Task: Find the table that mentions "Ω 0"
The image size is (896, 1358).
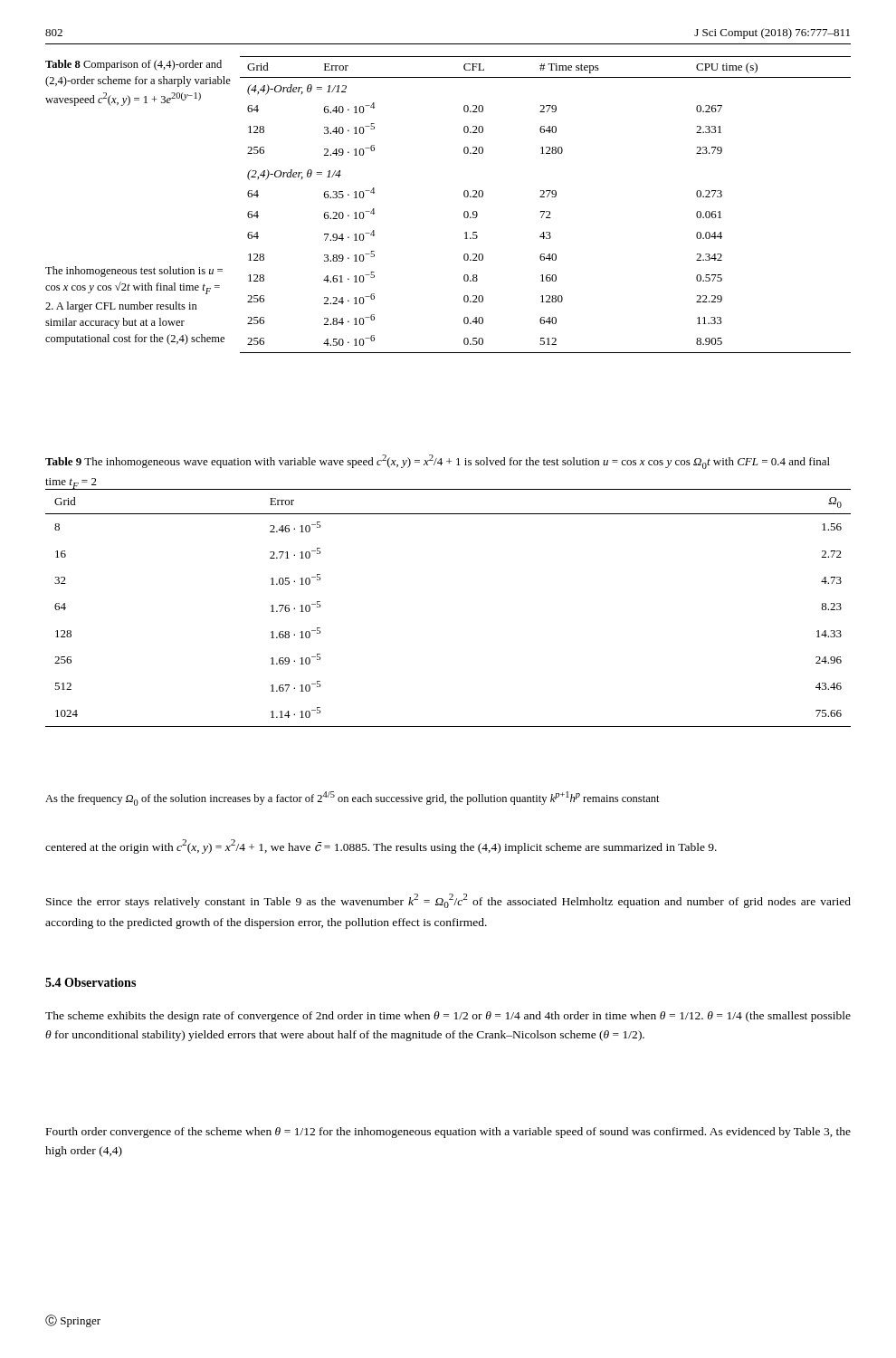Action: (x=448, y=608)
